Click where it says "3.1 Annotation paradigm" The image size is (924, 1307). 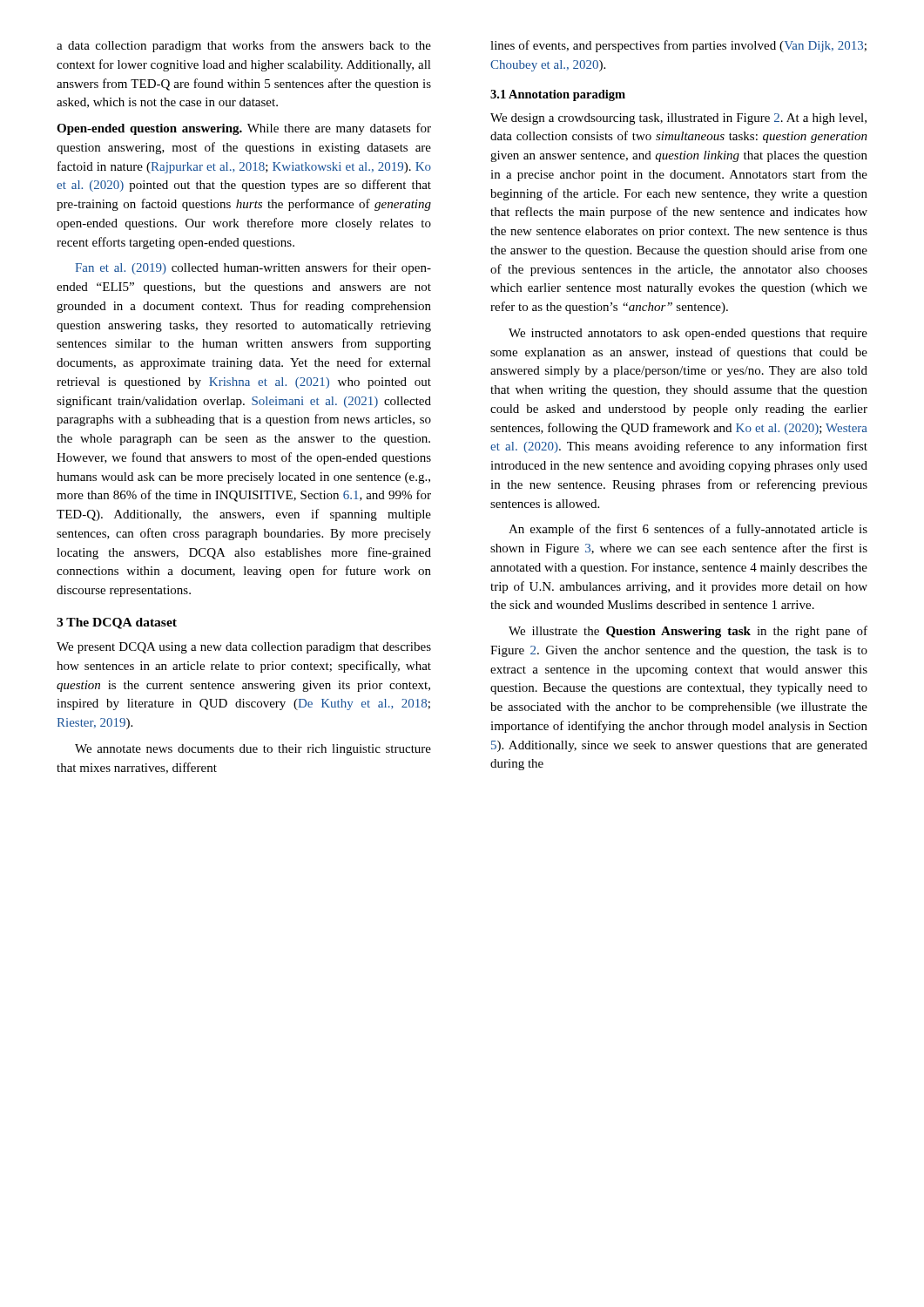coord(558,95)
